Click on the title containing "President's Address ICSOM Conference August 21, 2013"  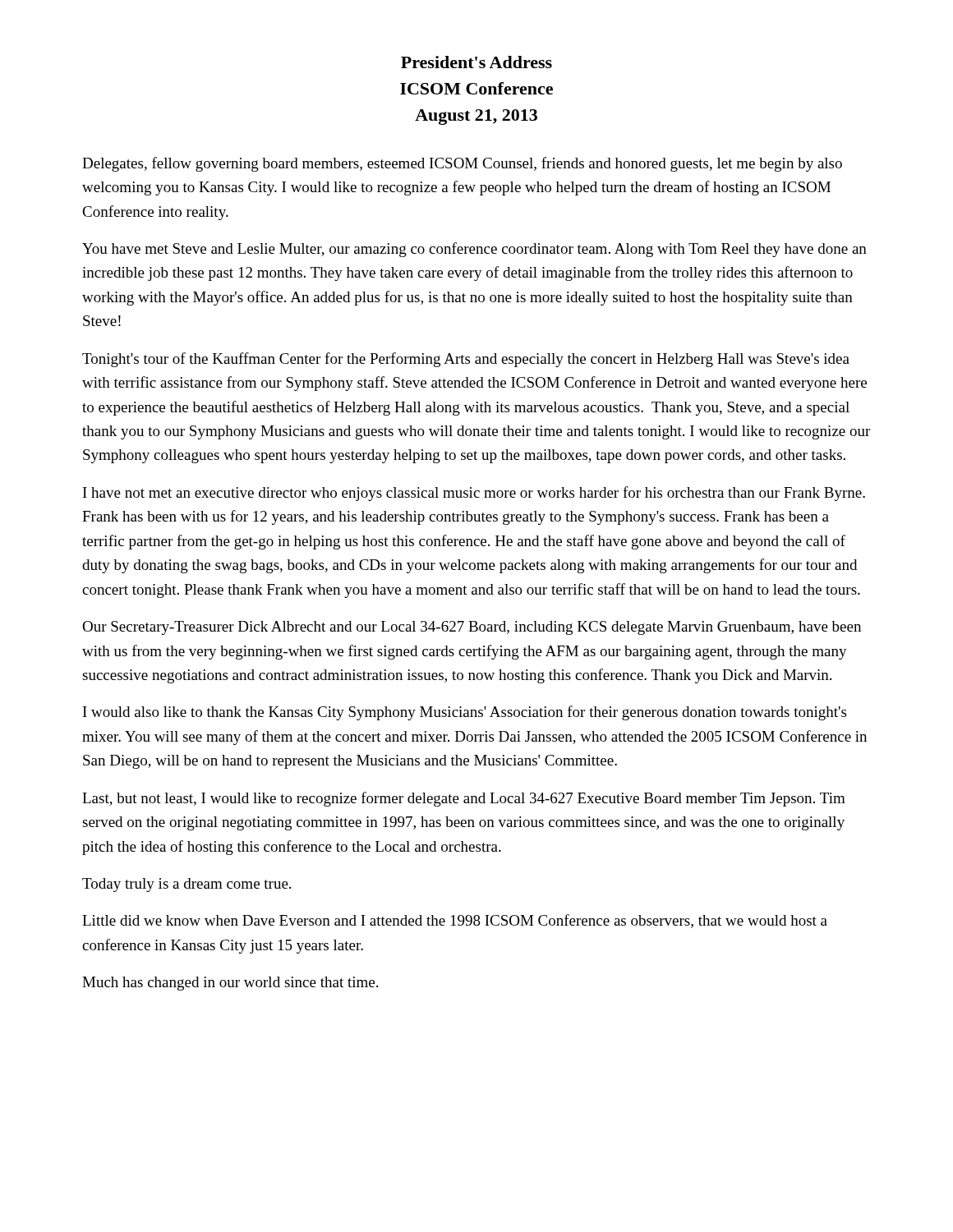[x=476, y=89]
